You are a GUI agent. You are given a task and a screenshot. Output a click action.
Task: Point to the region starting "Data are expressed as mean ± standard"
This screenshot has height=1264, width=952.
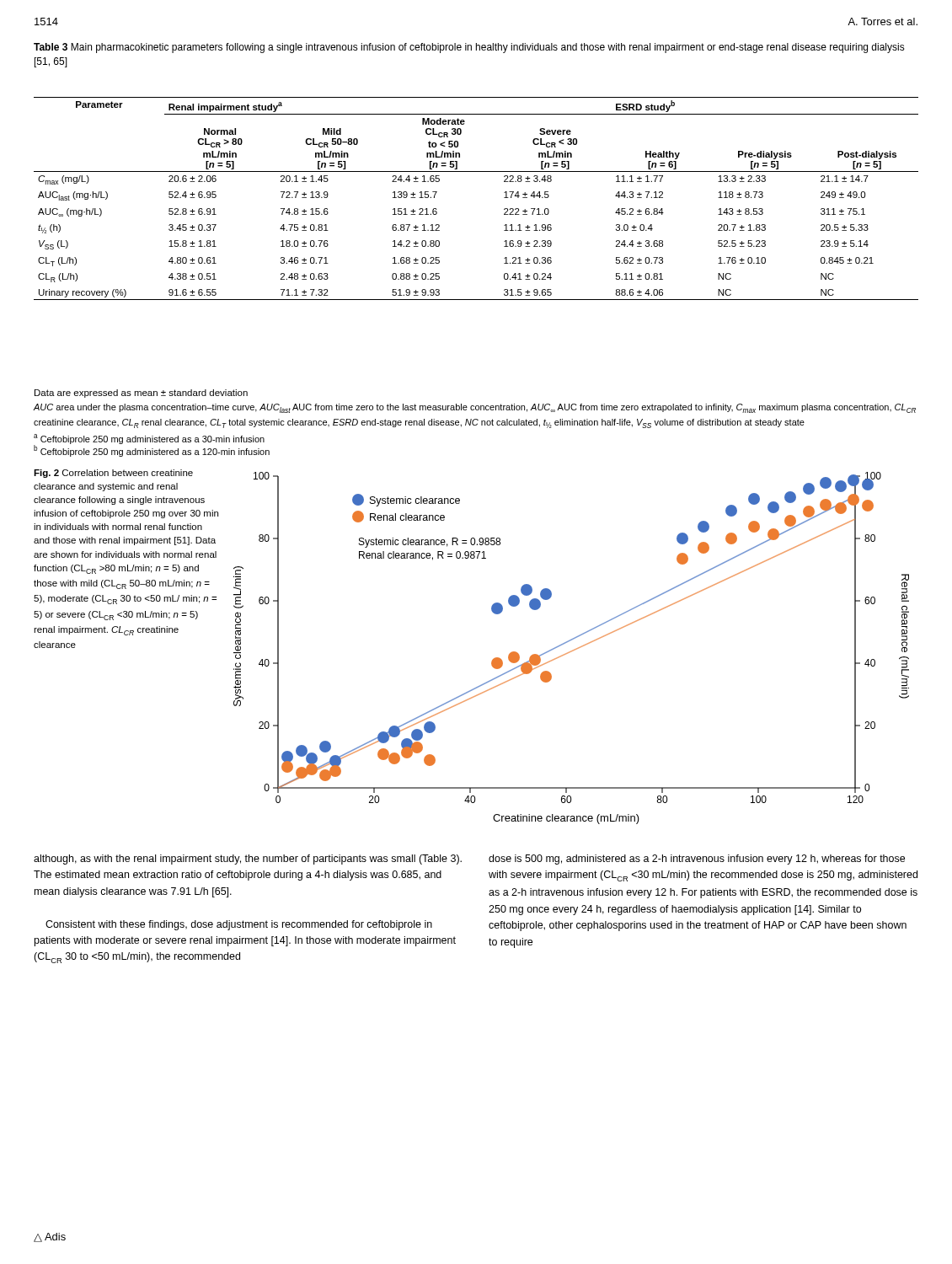pyautogui.click(x=141, y=393)
